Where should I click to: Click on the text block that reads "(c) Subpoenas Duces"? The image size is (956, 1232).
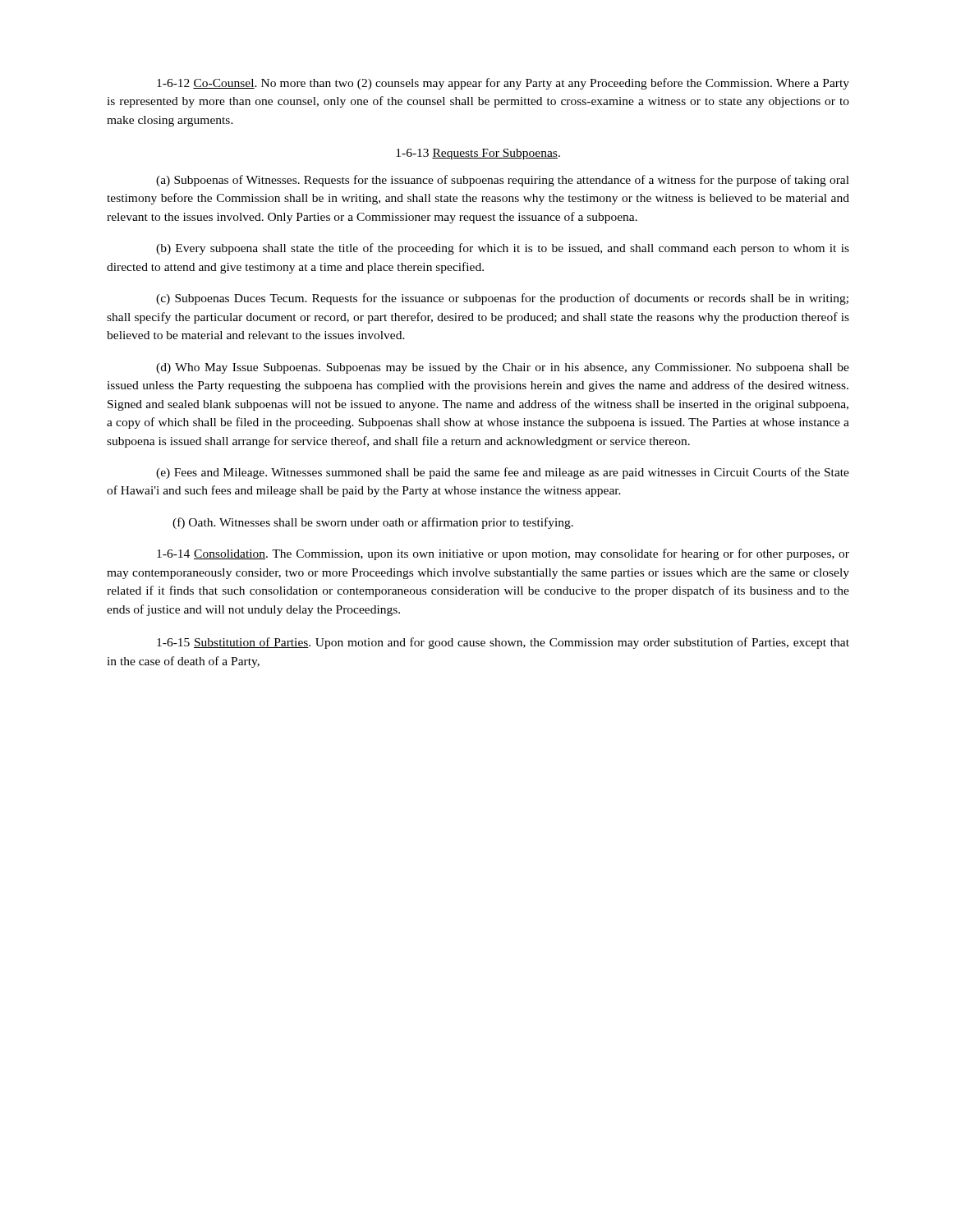coord(478,316)
